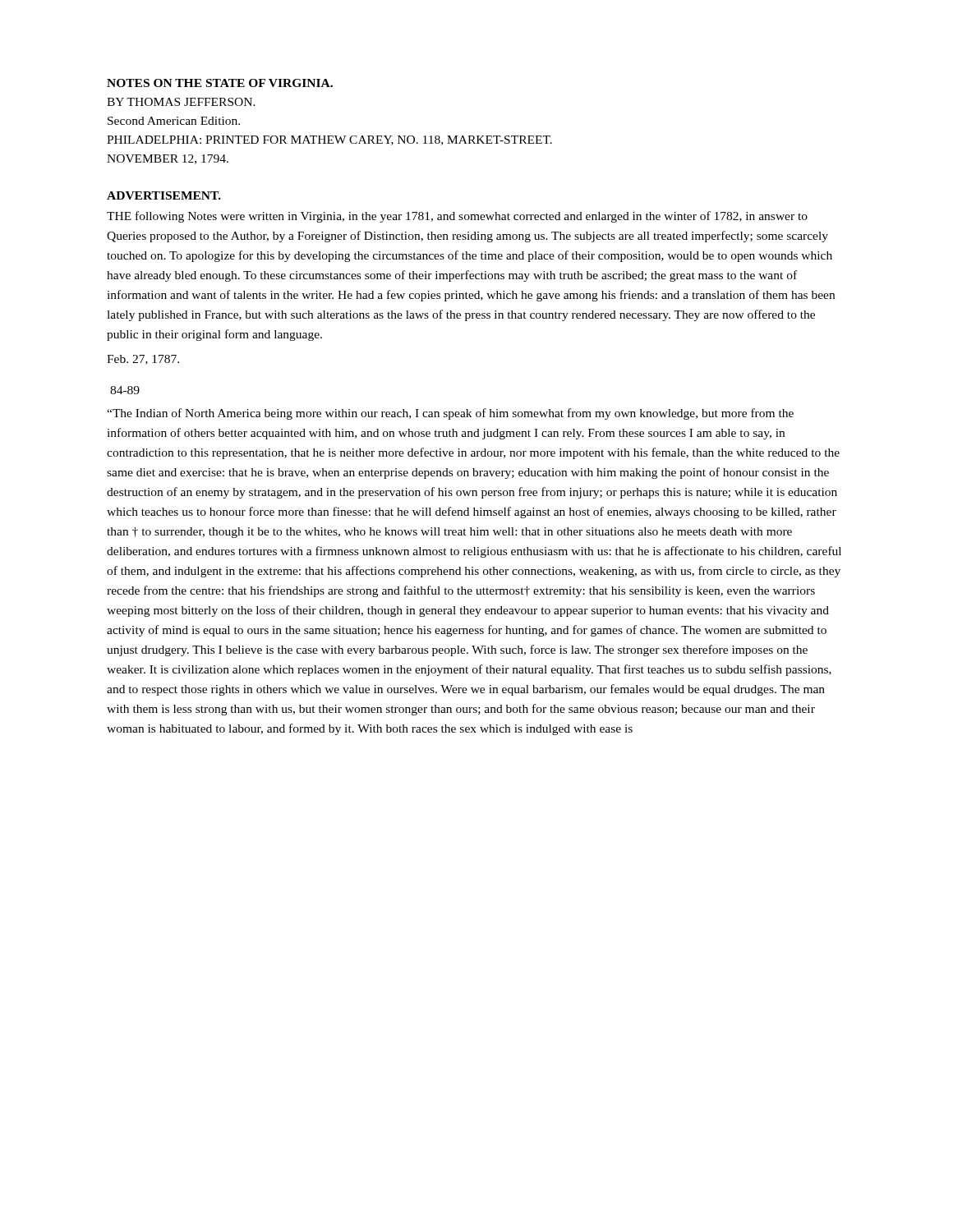Find the title that reads "NOTES ON THE STATE"
This screenshot has width=953, height=1232.
tap(220, 83)
